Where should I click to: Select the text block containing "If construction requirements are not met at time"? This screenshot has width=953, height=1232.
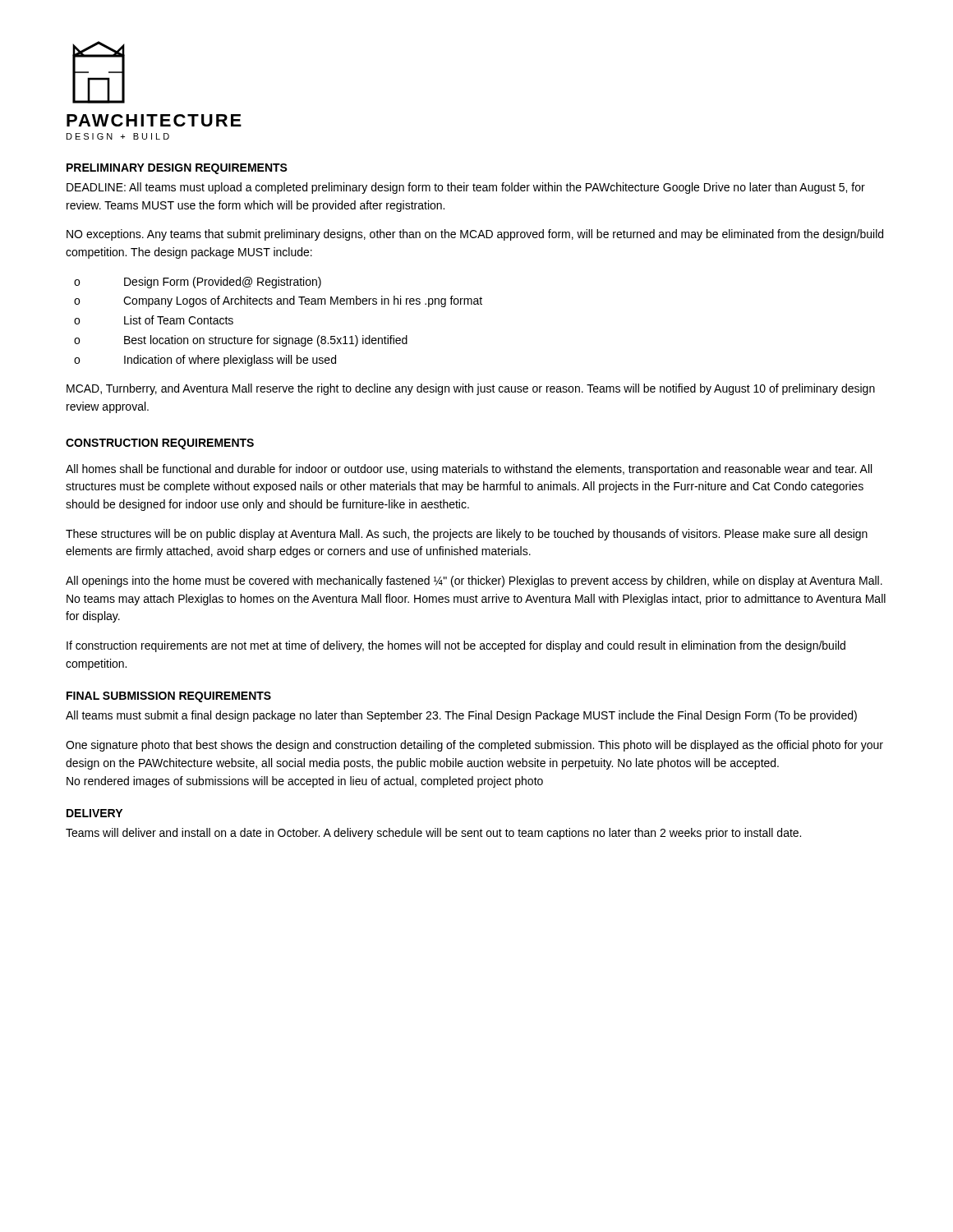pyautogui.click(x=456, y=654)
